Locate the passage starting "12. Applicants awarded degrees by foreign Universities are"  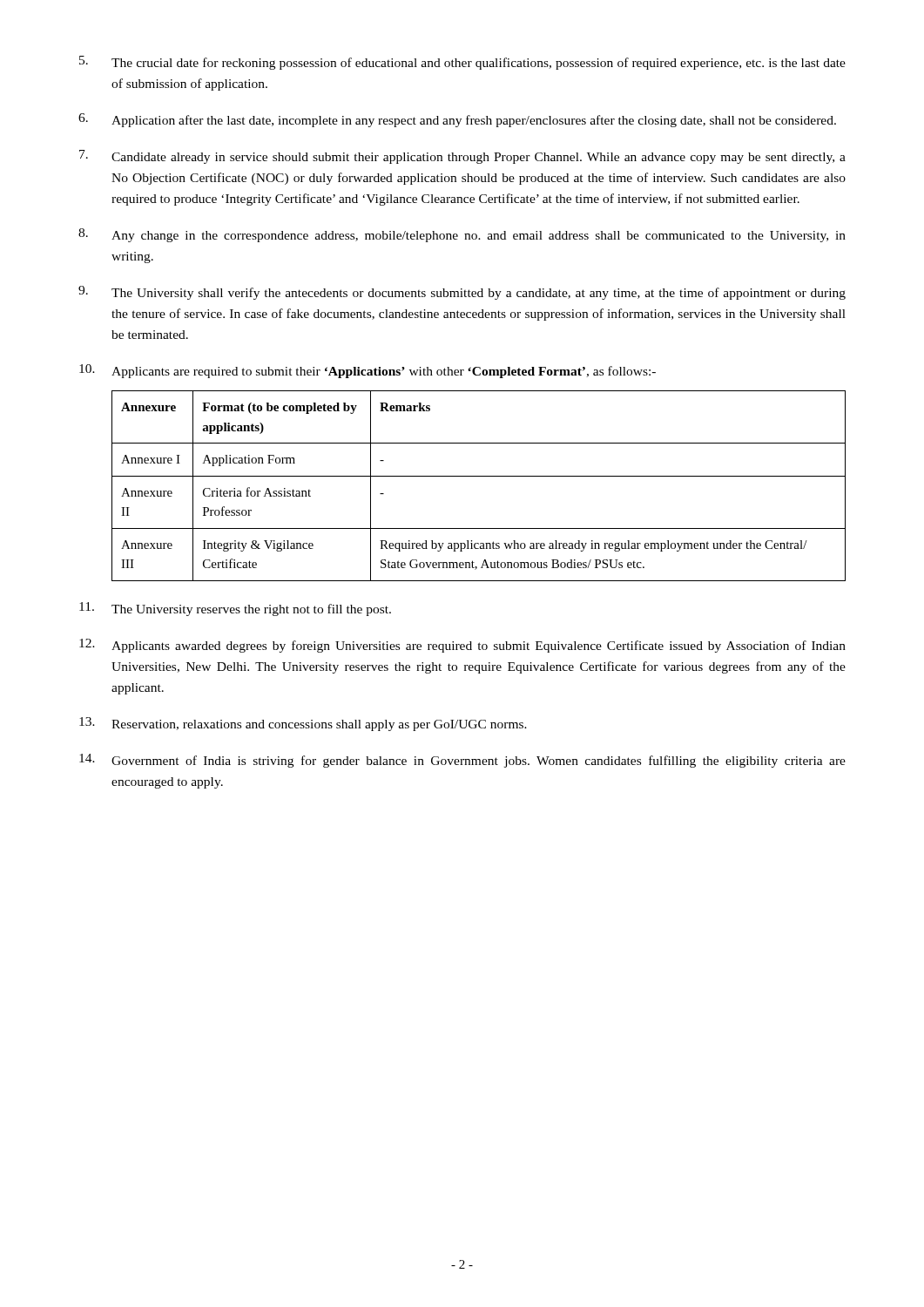point(462,666)
